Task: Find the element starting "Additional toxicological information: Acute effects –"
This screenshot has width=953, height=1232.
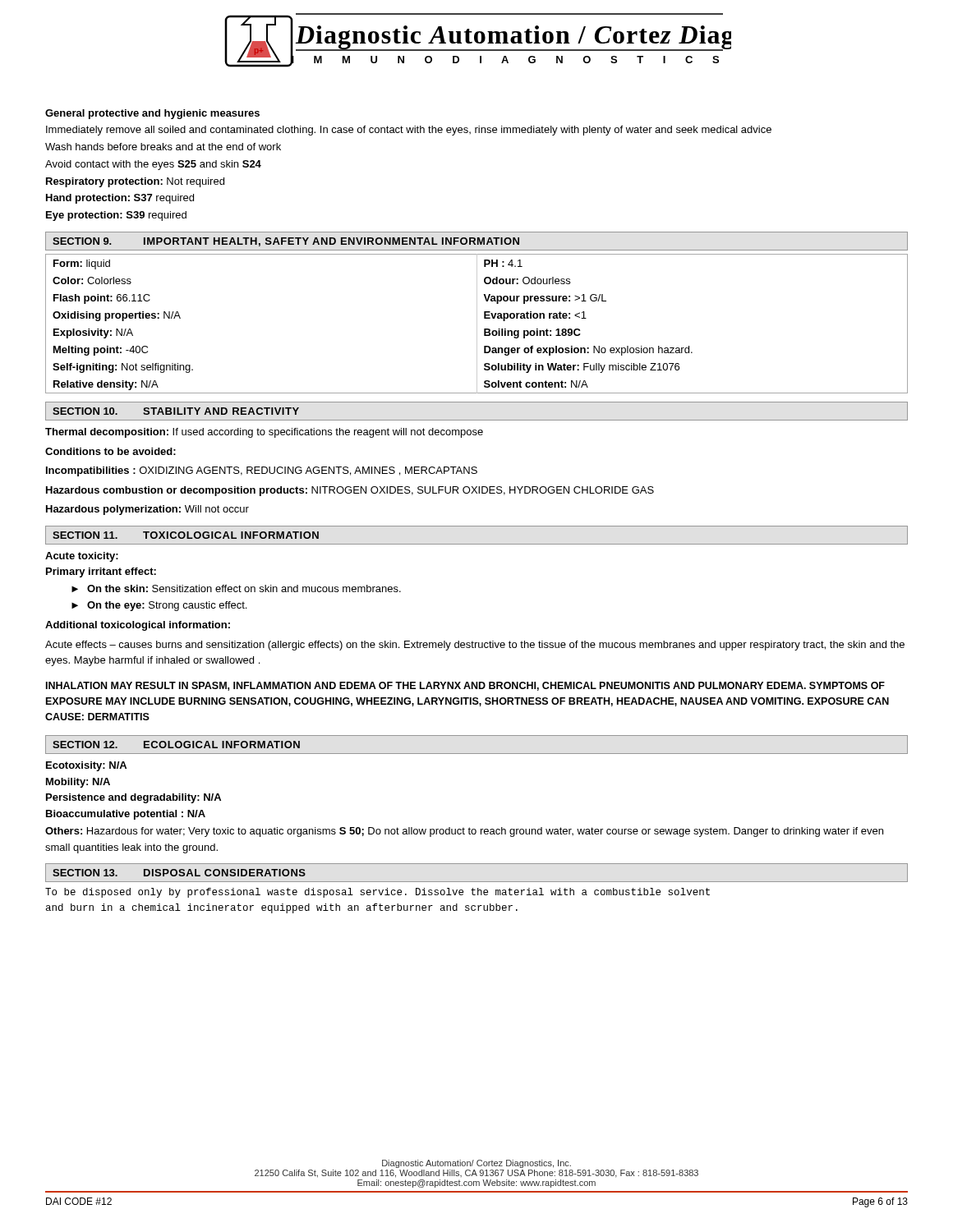Action: tap(476, 643)
